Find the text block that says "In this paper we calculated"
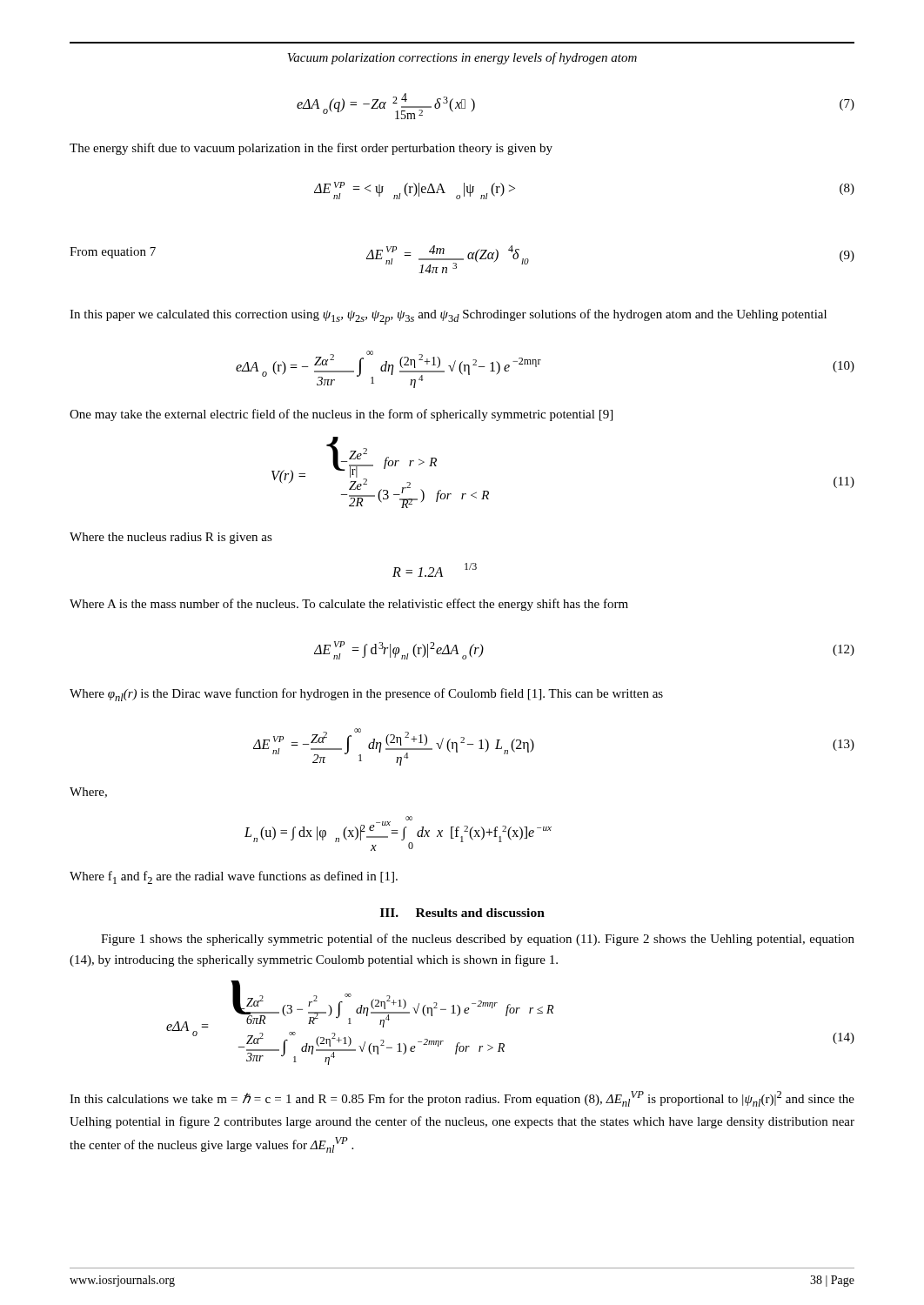This screenshot has height=1305, width=924. coord(448,316)
